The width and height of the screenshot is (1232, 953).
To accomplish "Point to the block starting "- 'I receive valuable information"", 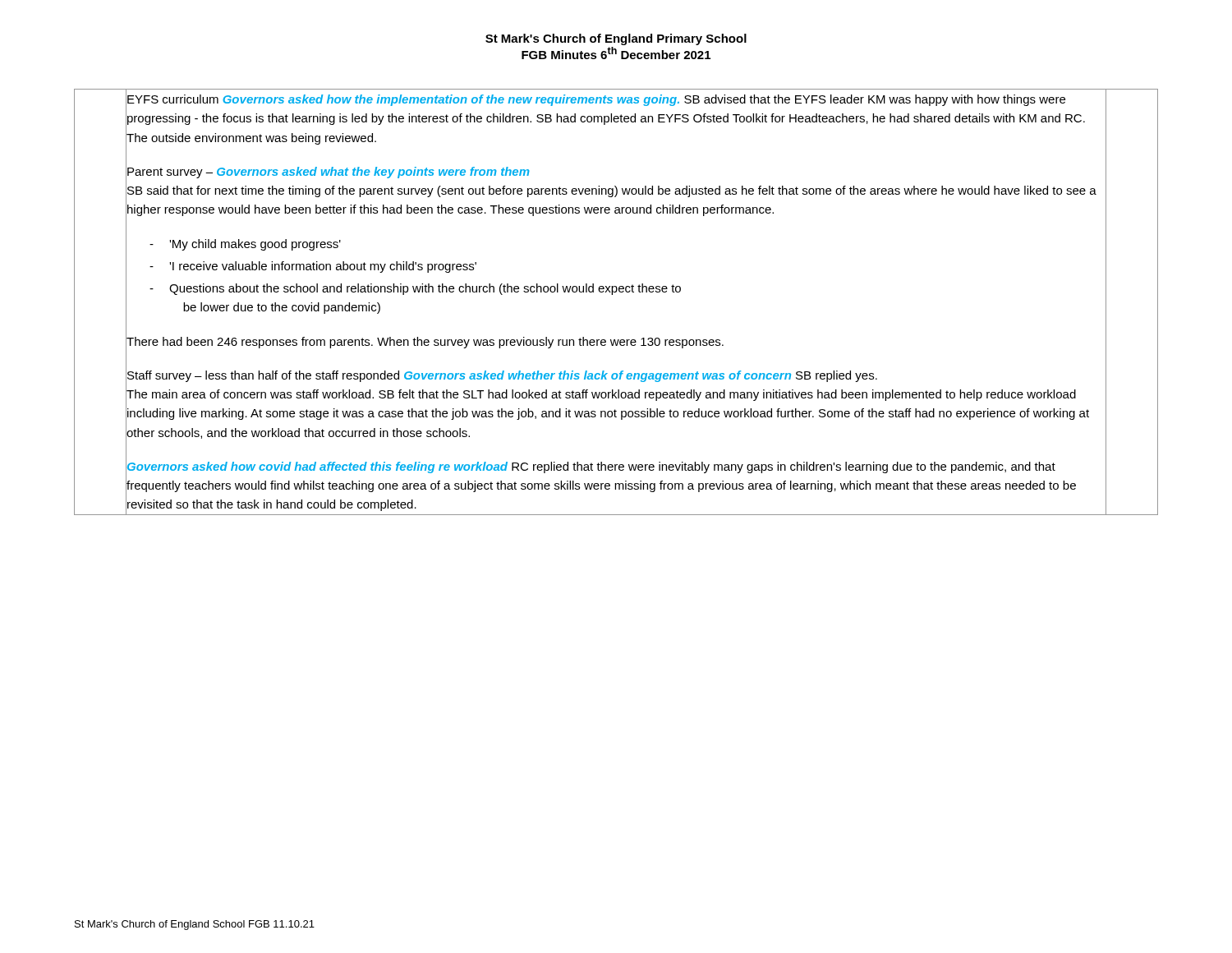I will (x=313, y=266).
